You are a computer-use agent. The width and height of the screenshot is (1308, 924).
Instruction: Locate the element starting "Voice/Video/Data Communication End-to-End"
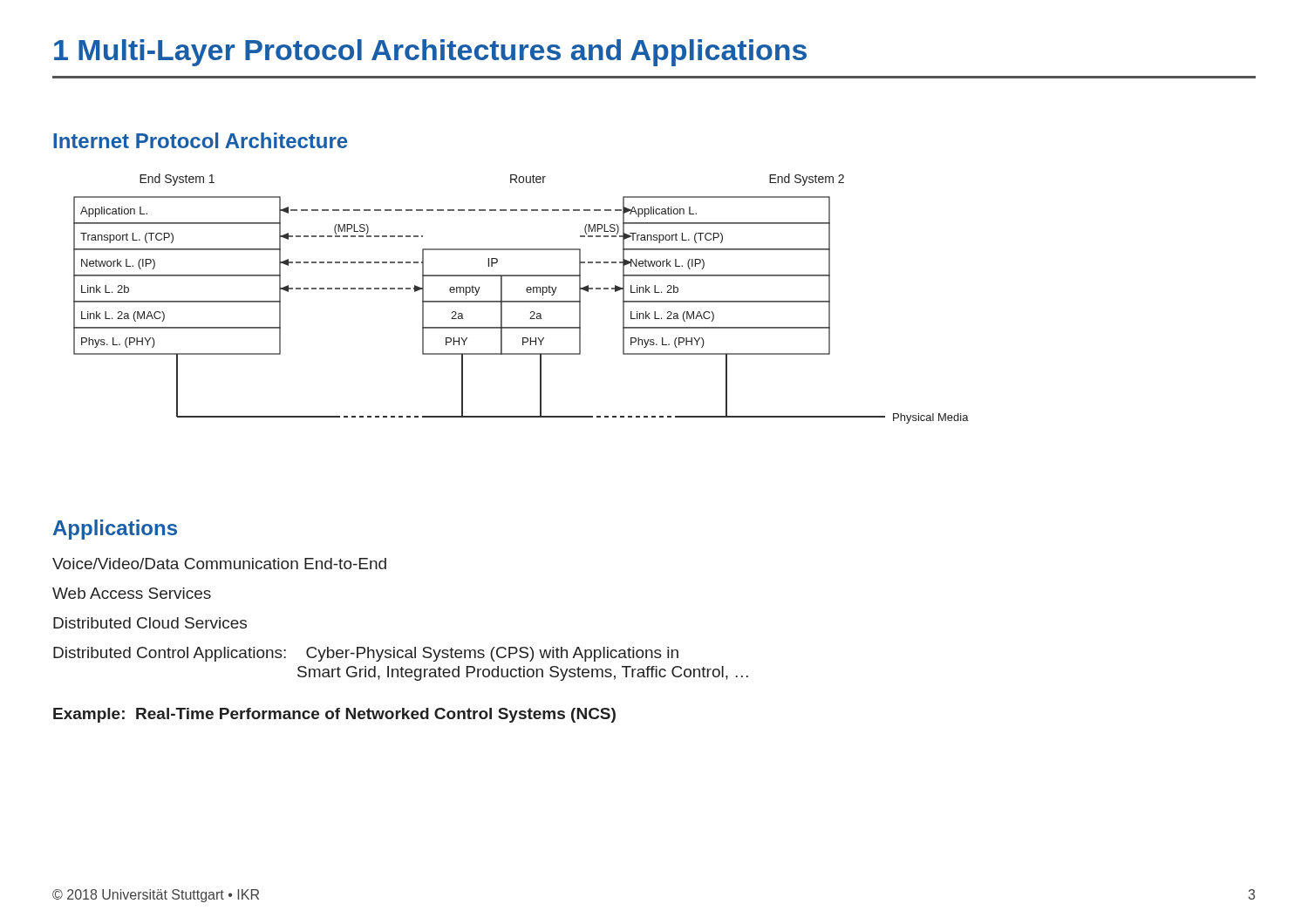220,564
